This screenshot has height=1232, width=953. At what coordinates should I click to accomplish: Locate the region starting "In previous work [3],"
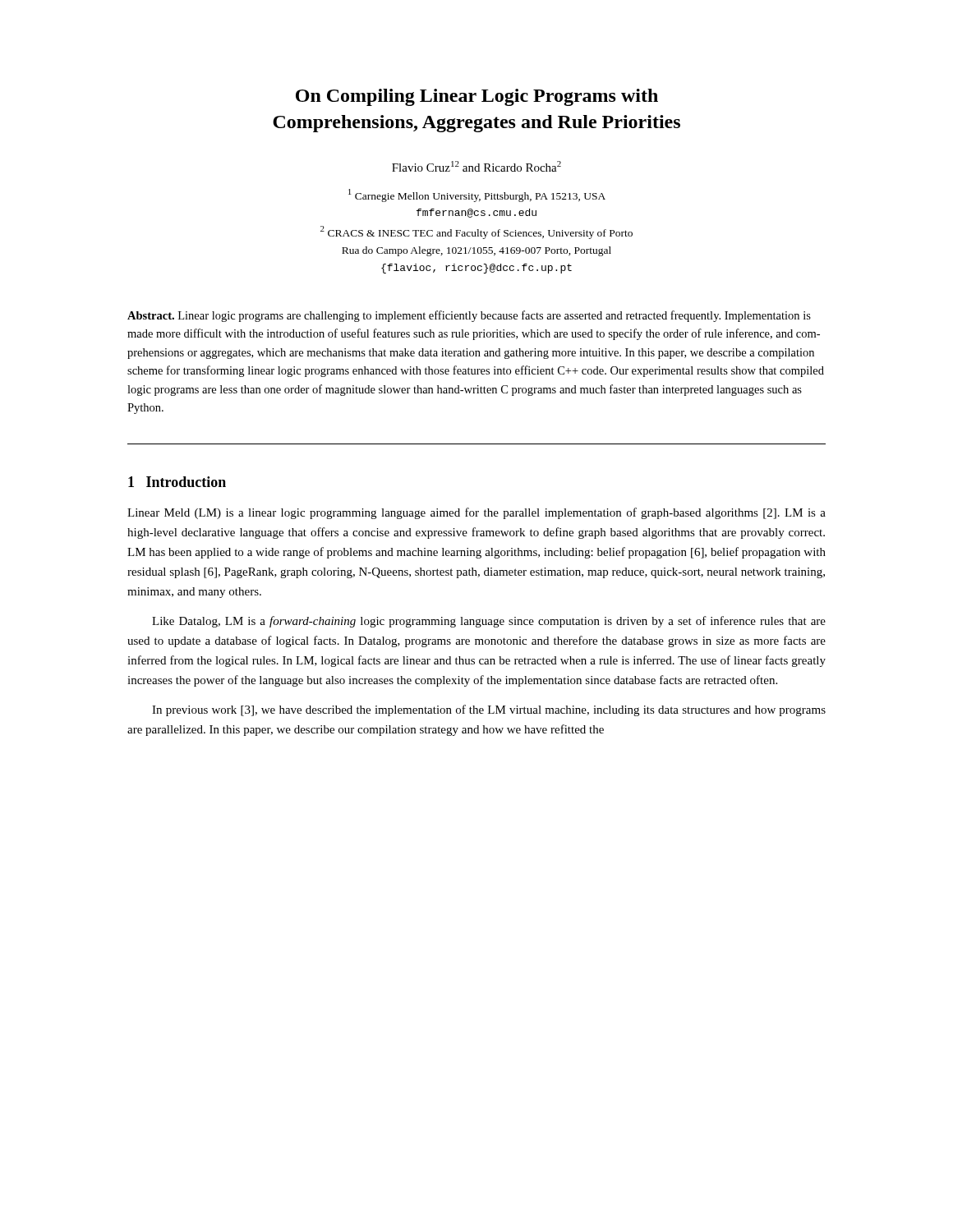(476, 719)
